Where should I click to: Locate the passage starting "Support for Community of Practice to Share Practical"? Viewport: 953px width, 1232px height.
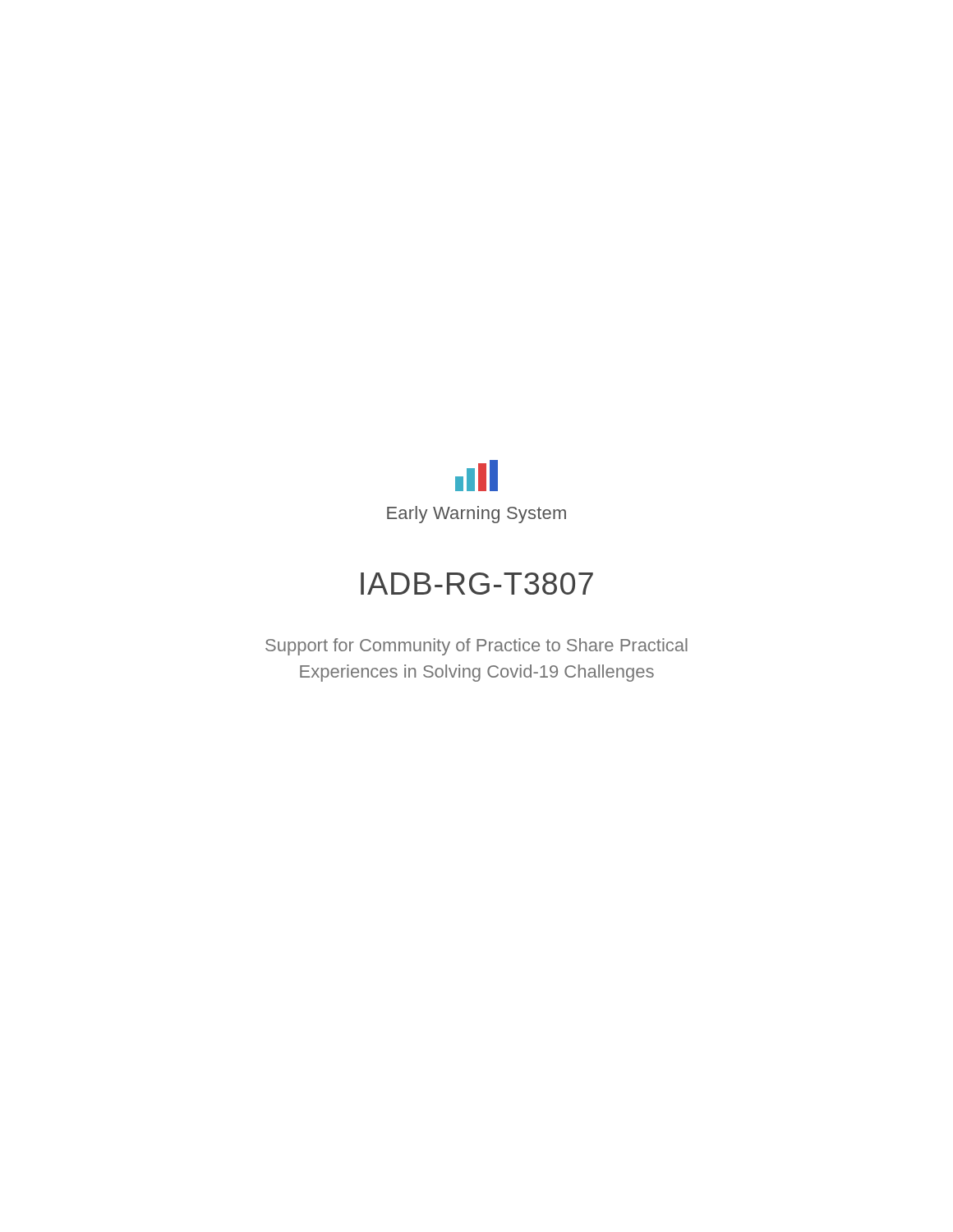click(476, 659)
